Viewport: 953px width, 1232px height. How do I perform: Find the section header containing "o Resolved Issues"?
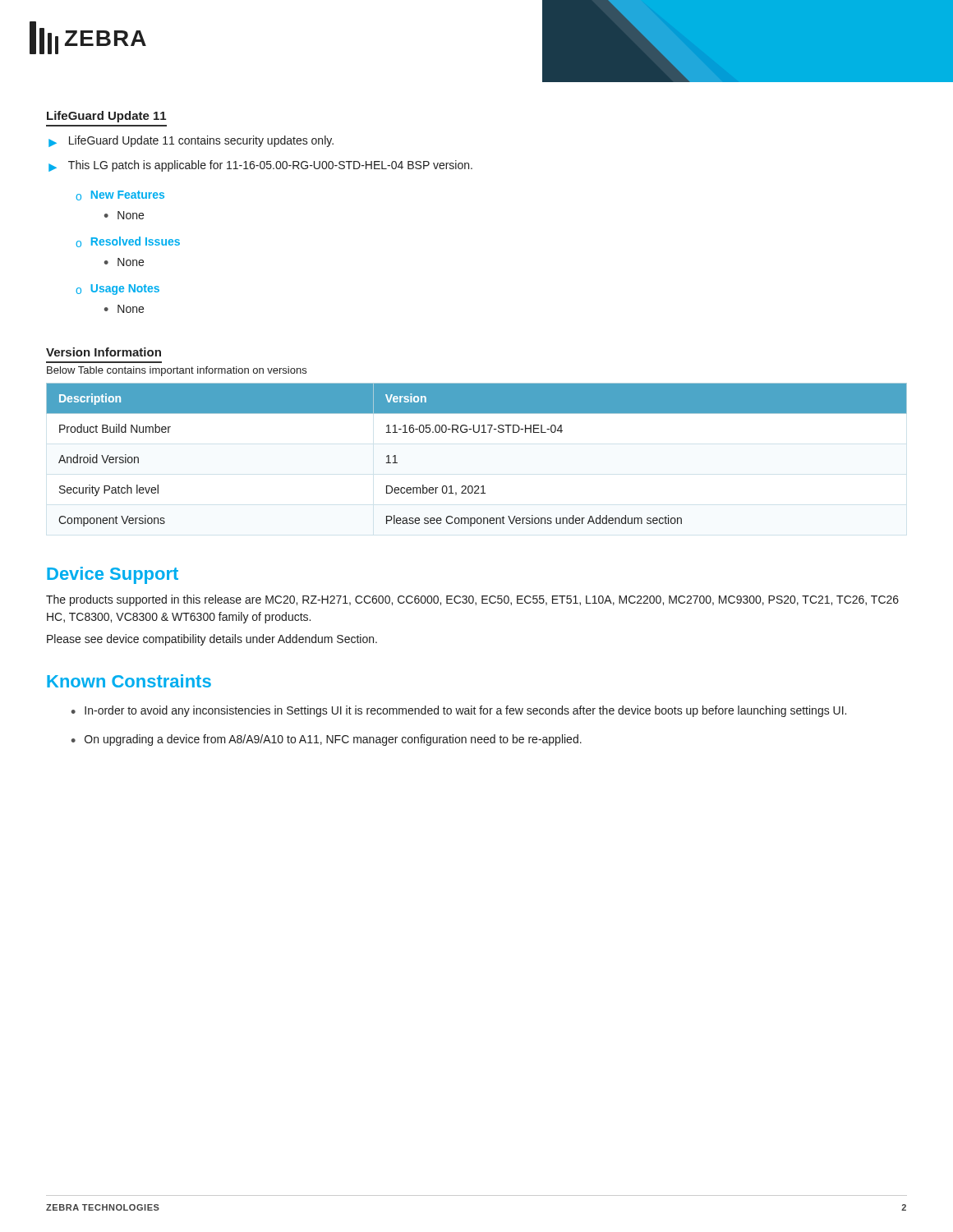128,244
